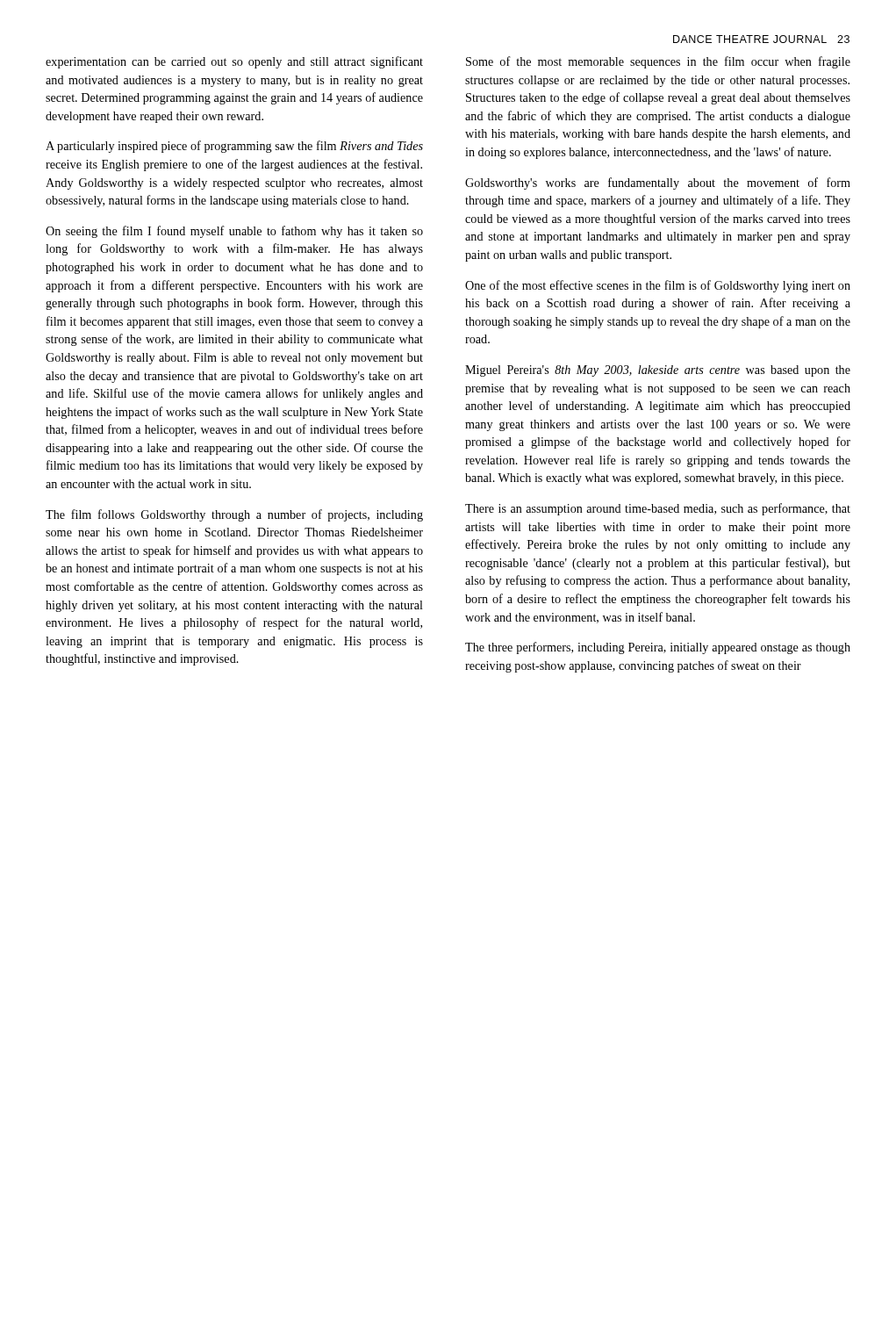Locate the text block starting "There is an"
This screenshot has width=896, height=1317.
(x=658, y=563)
